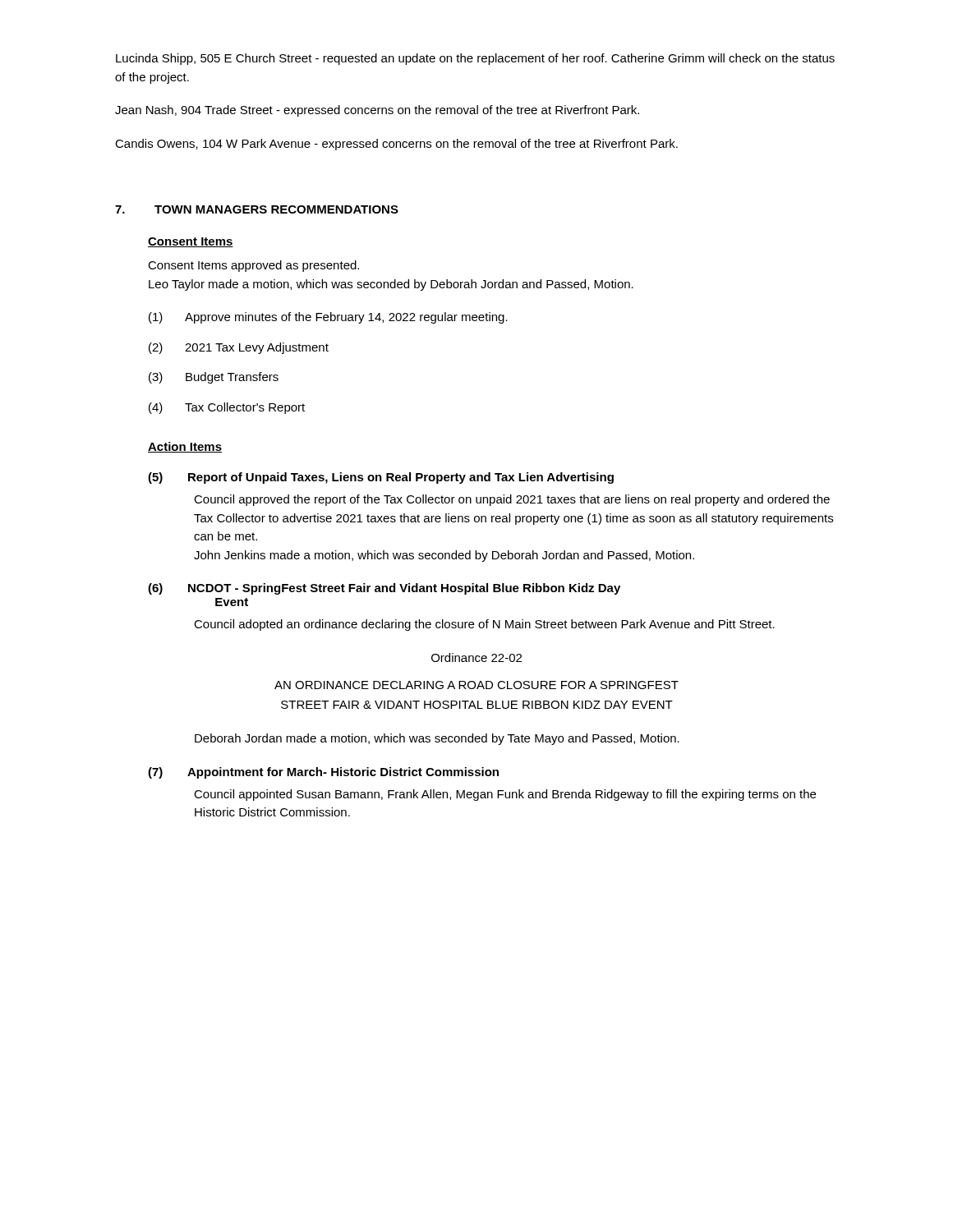Select the text block that says "Deborah Jordan made a motion, which was"

[437, 738]
